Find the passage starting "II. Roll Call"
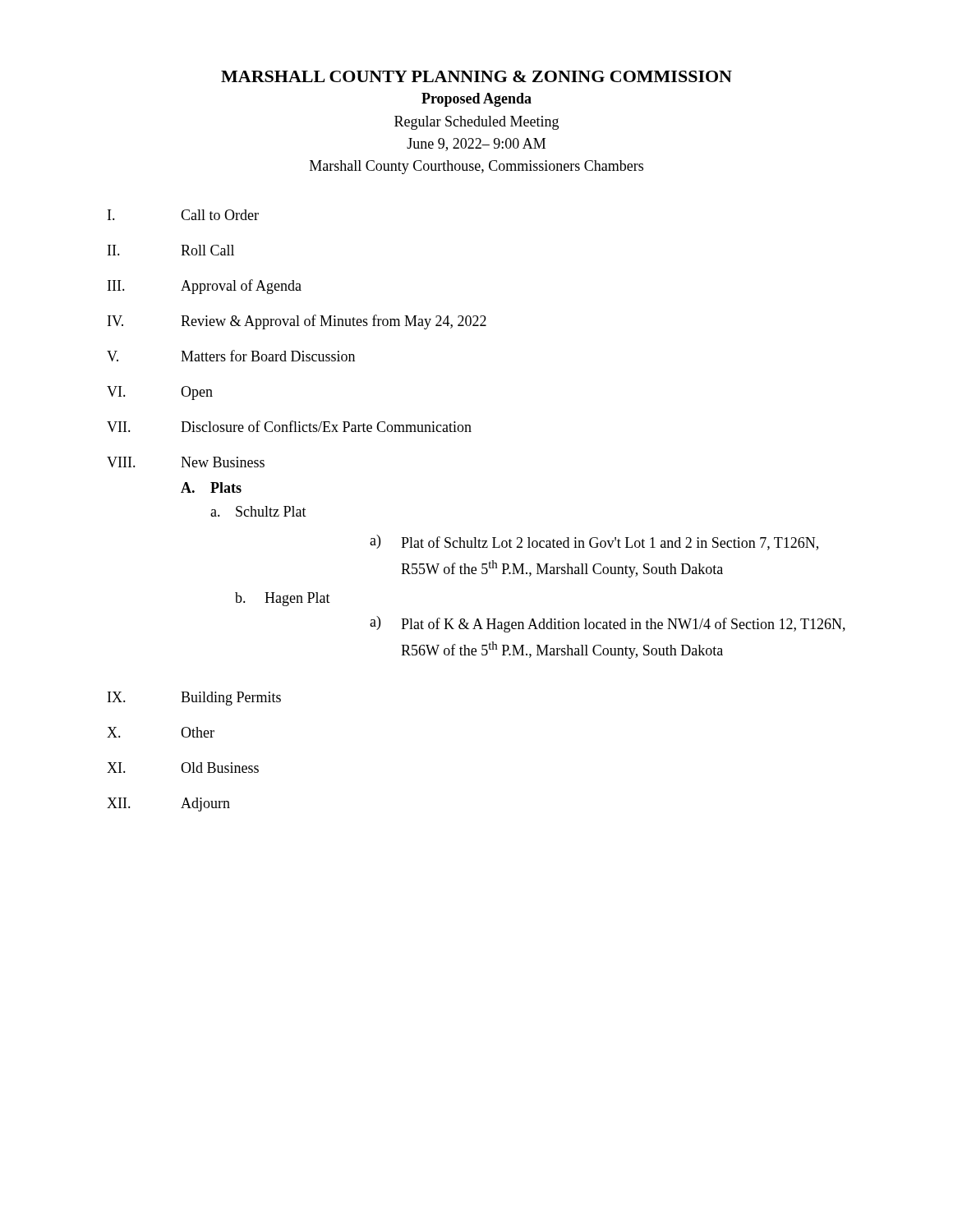Viewport: 953px width, 1232px height. (x=114, y=250)
